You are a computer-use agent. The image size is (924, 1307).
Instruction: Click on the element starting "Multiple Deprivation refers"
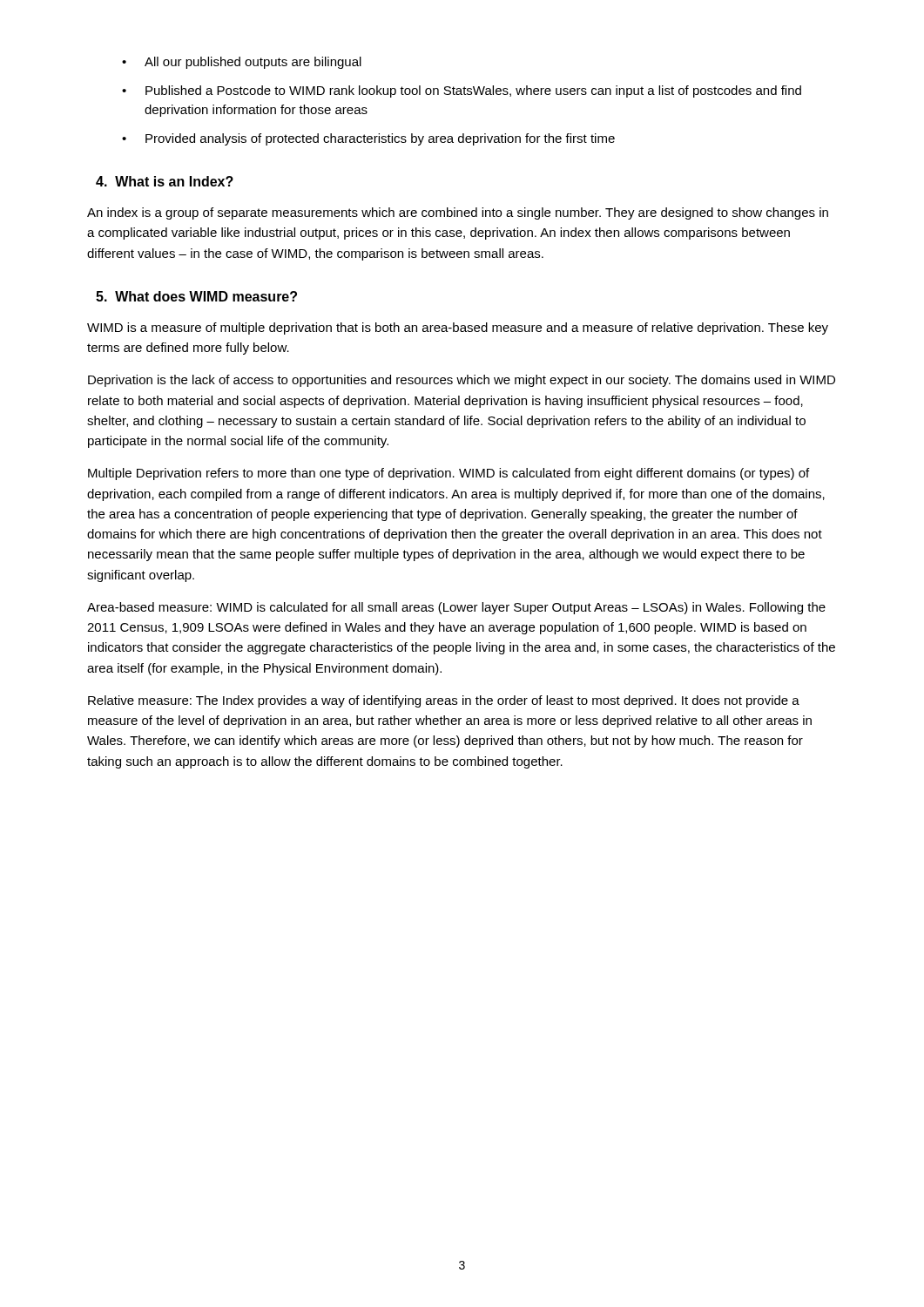pyautogui.click(x=456, y=524)
